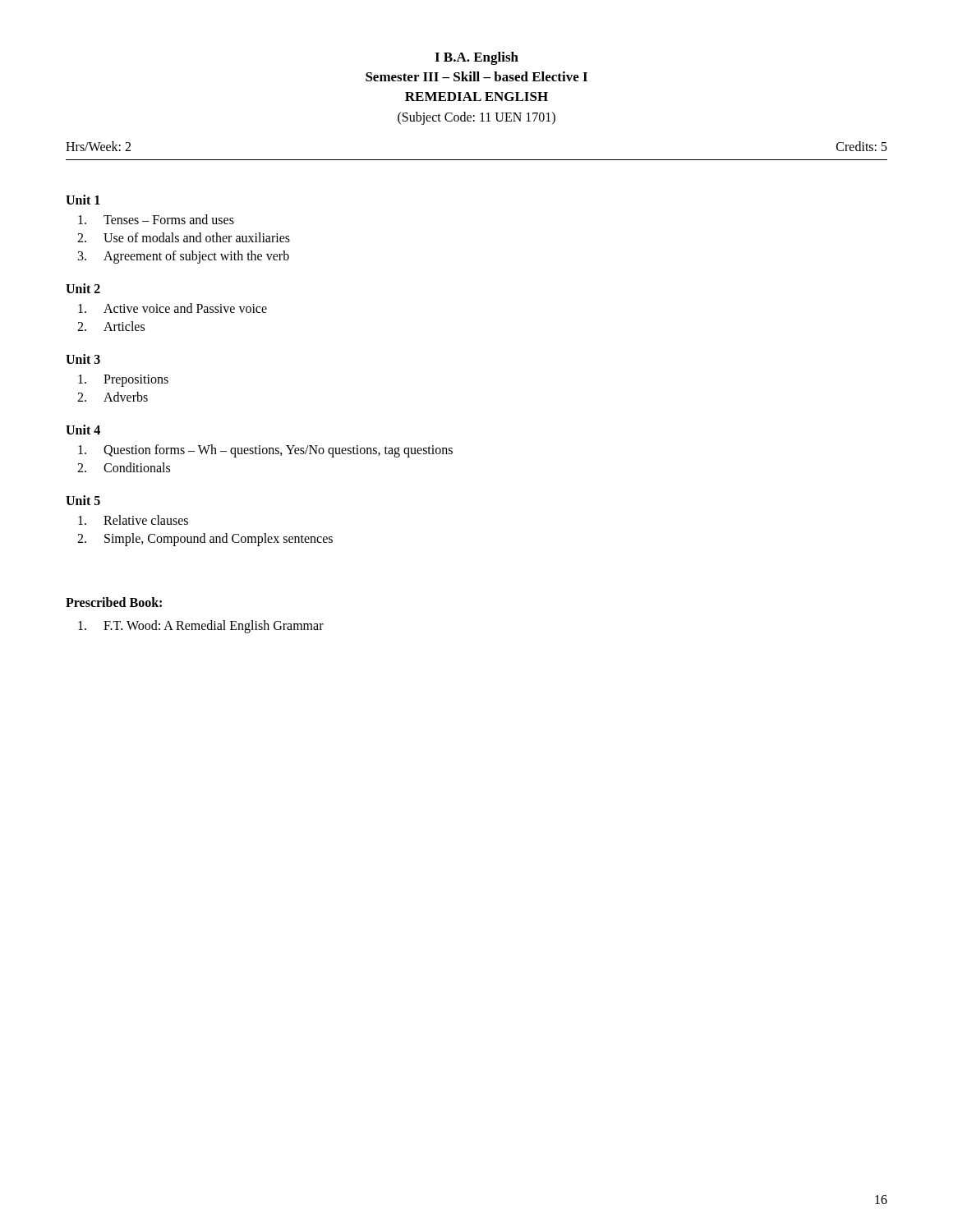Find the block on this page that starts "Question forms – Wh"

[278, 450]
